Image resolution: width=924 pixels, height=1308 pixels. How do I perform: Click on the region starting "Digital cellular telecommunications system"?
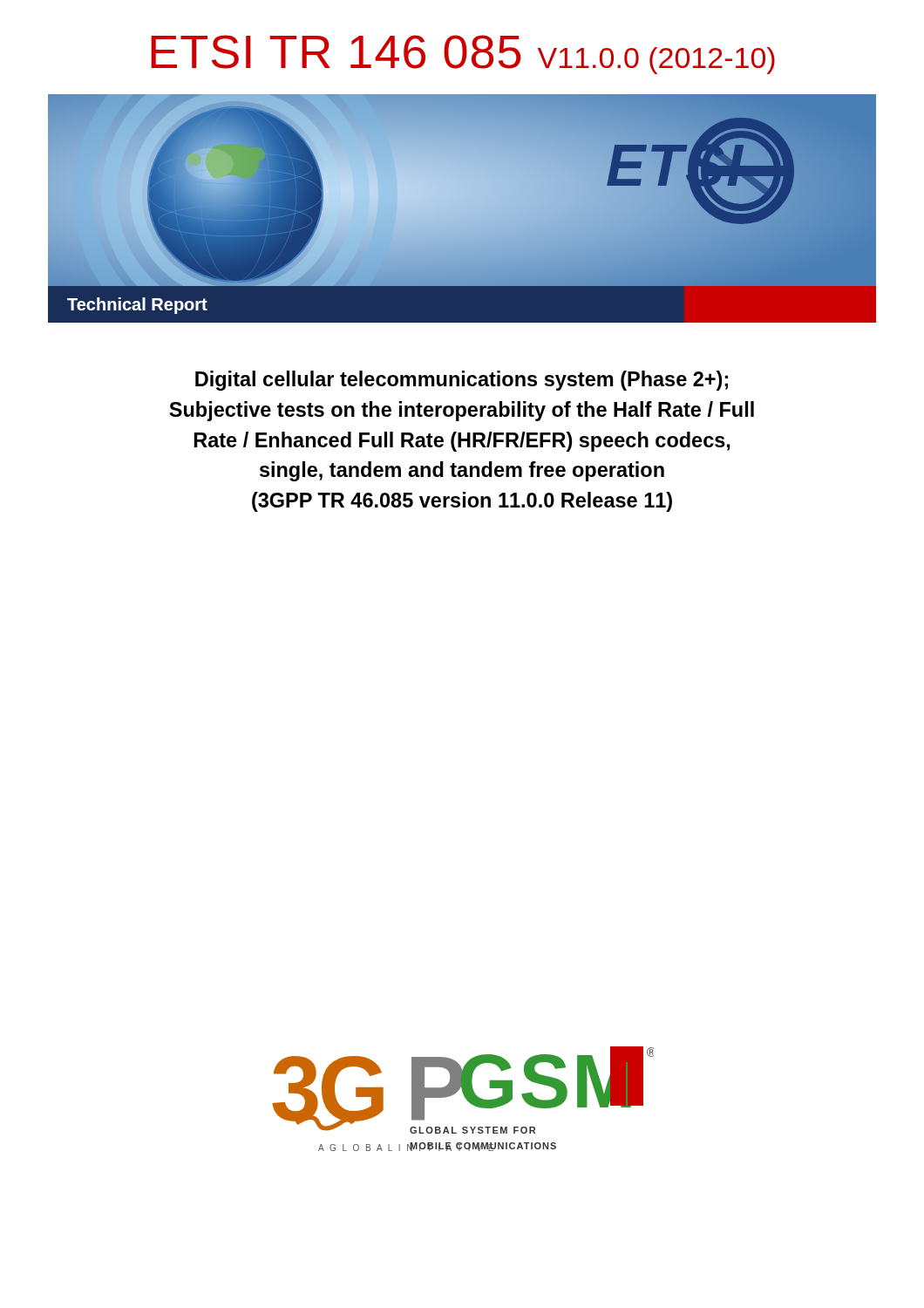(x=462, y=440)
